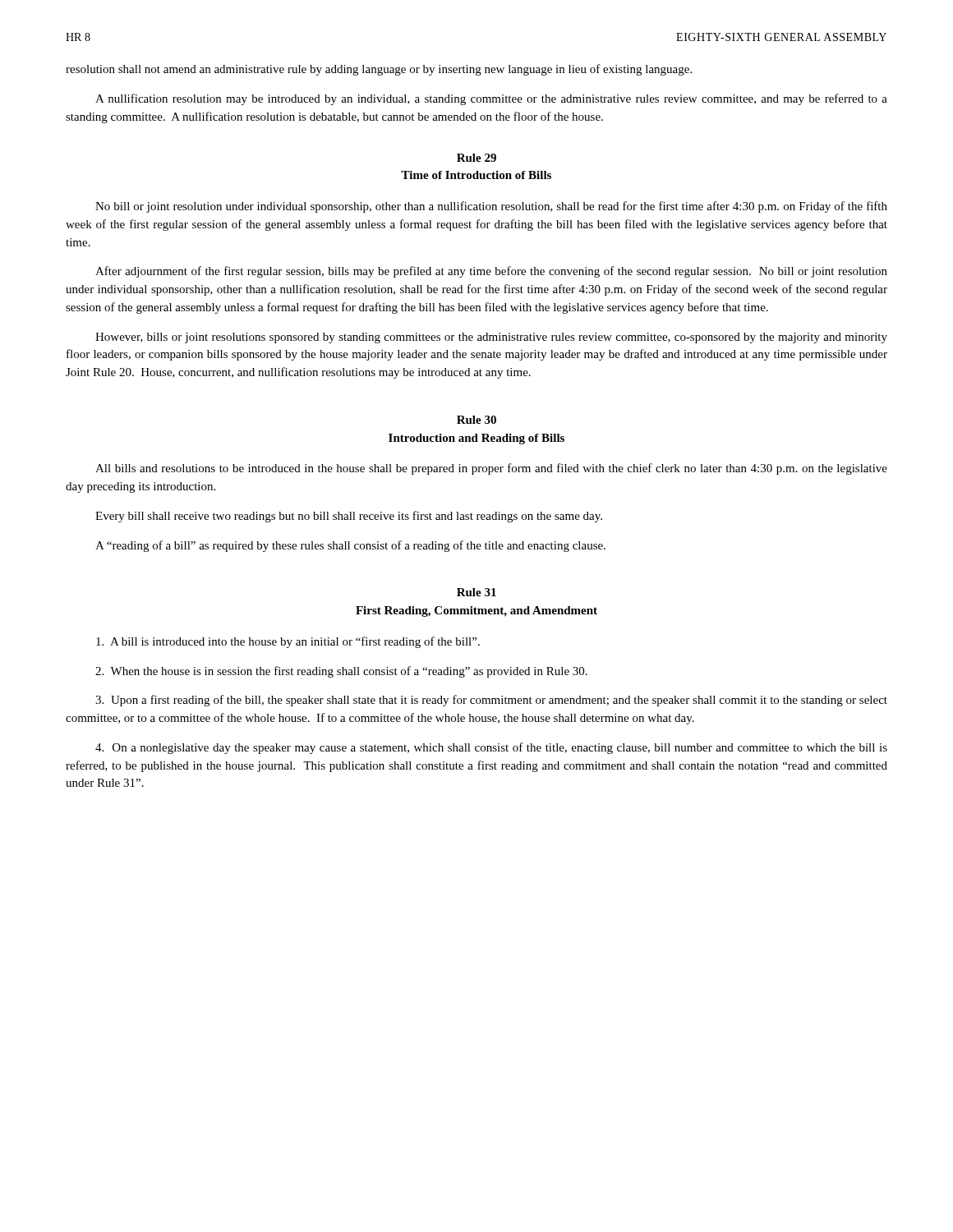
Task: Locate the block of text that opens with "A nullification resolution may be introduced by"
Action: tap(476, 108)
